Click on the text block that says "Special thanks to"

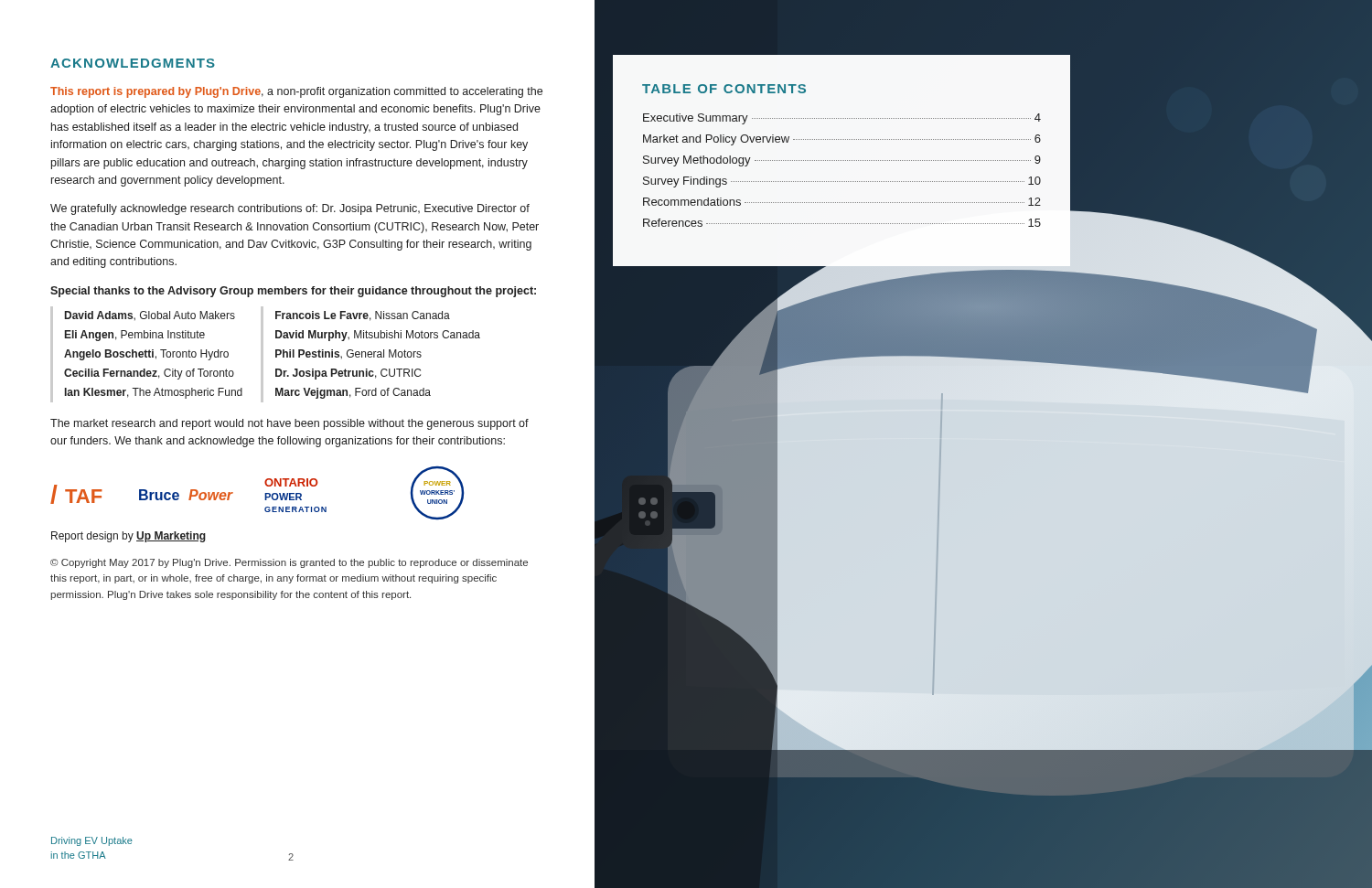294,291
